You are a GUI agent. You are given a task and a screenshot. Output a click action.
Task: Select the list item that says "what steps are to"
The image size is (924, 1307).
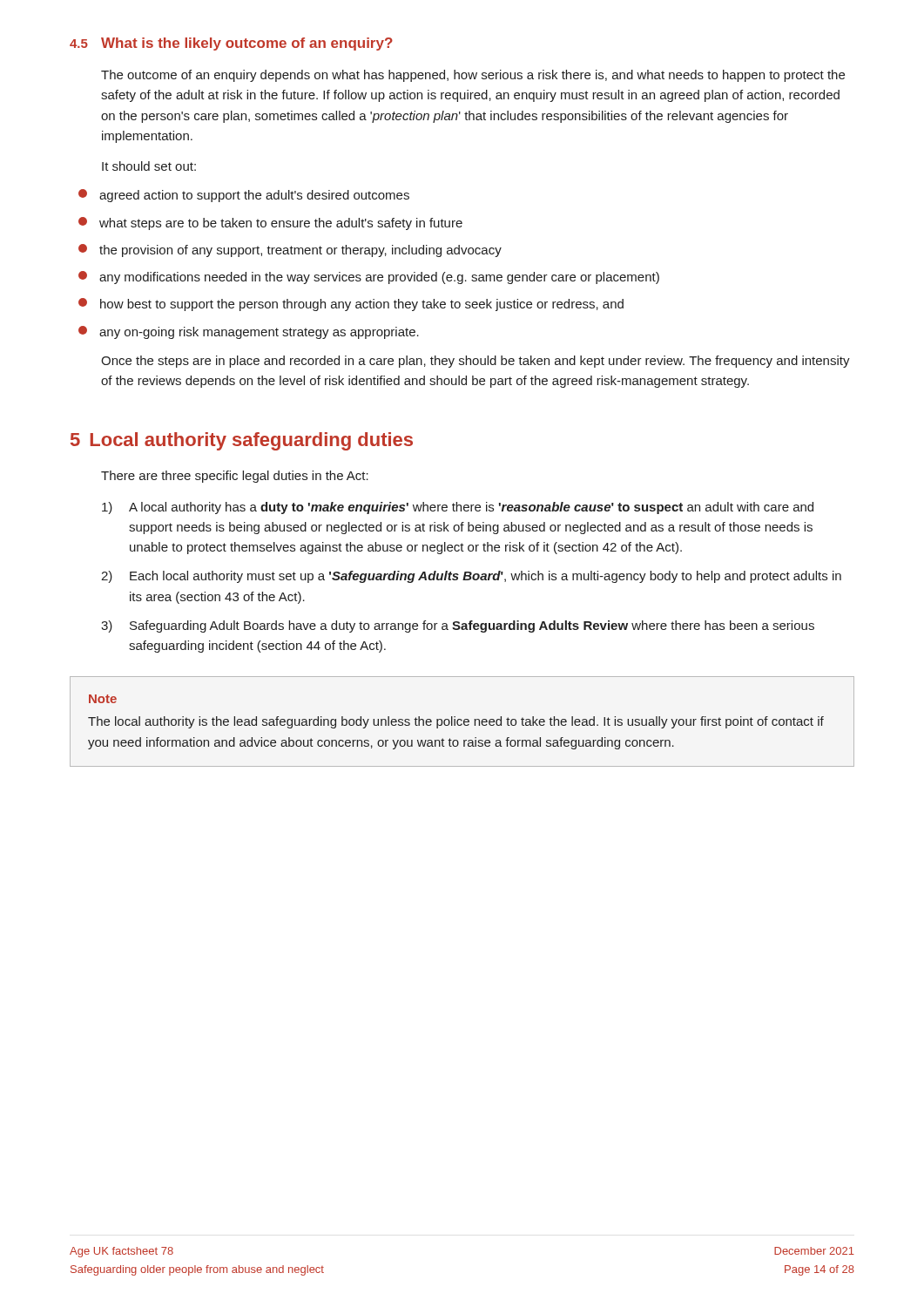click(x=271, y=222)
